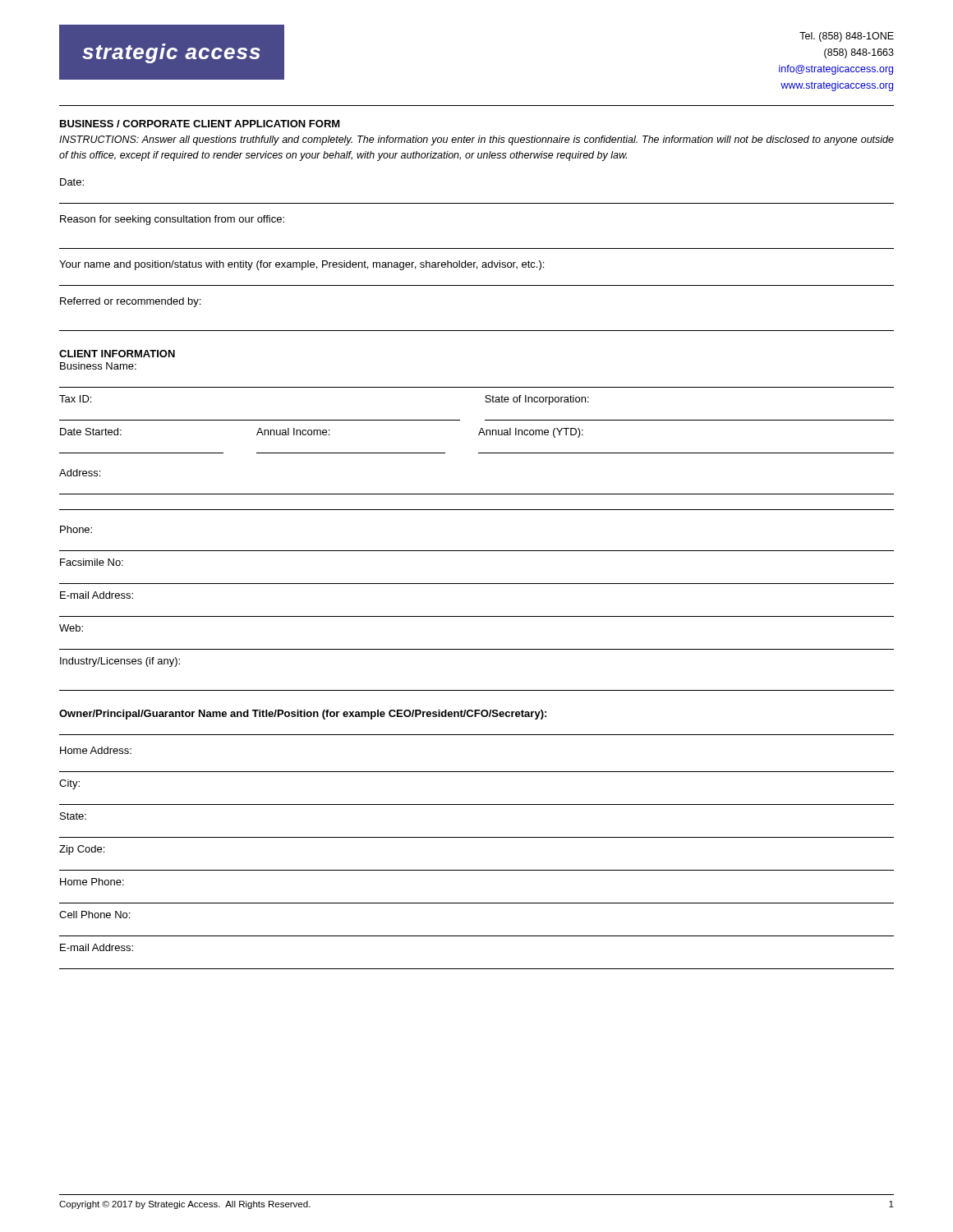The height and width of the screenshot is (1232, 953).
Task: Find the block starting "CLIENT INFORMATION"
Action: 117,353
